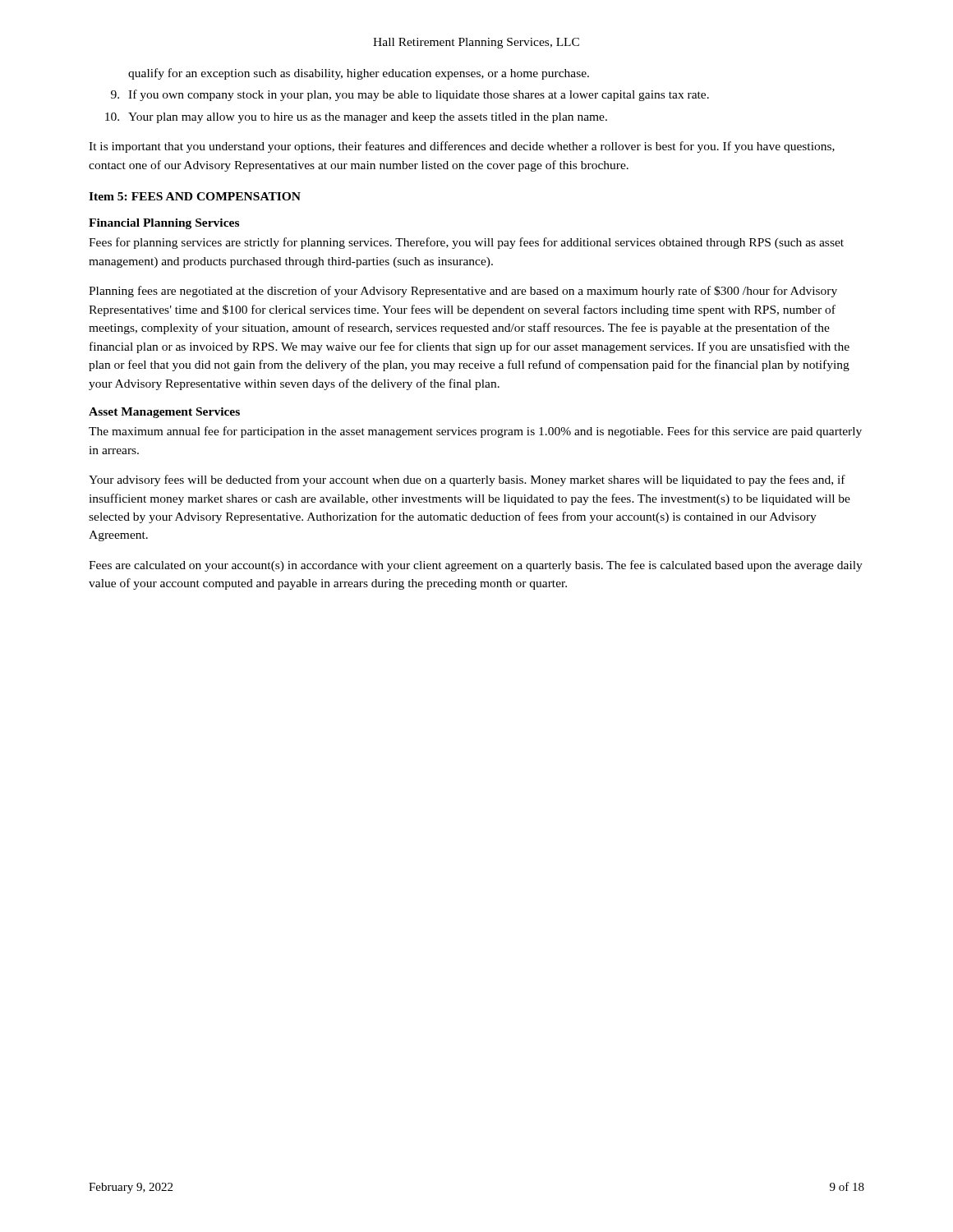Viewport: 953px width, 1232px height.
Task: Locate the list item that reads "qualify for an exception such"
Action: coord(359,73)
